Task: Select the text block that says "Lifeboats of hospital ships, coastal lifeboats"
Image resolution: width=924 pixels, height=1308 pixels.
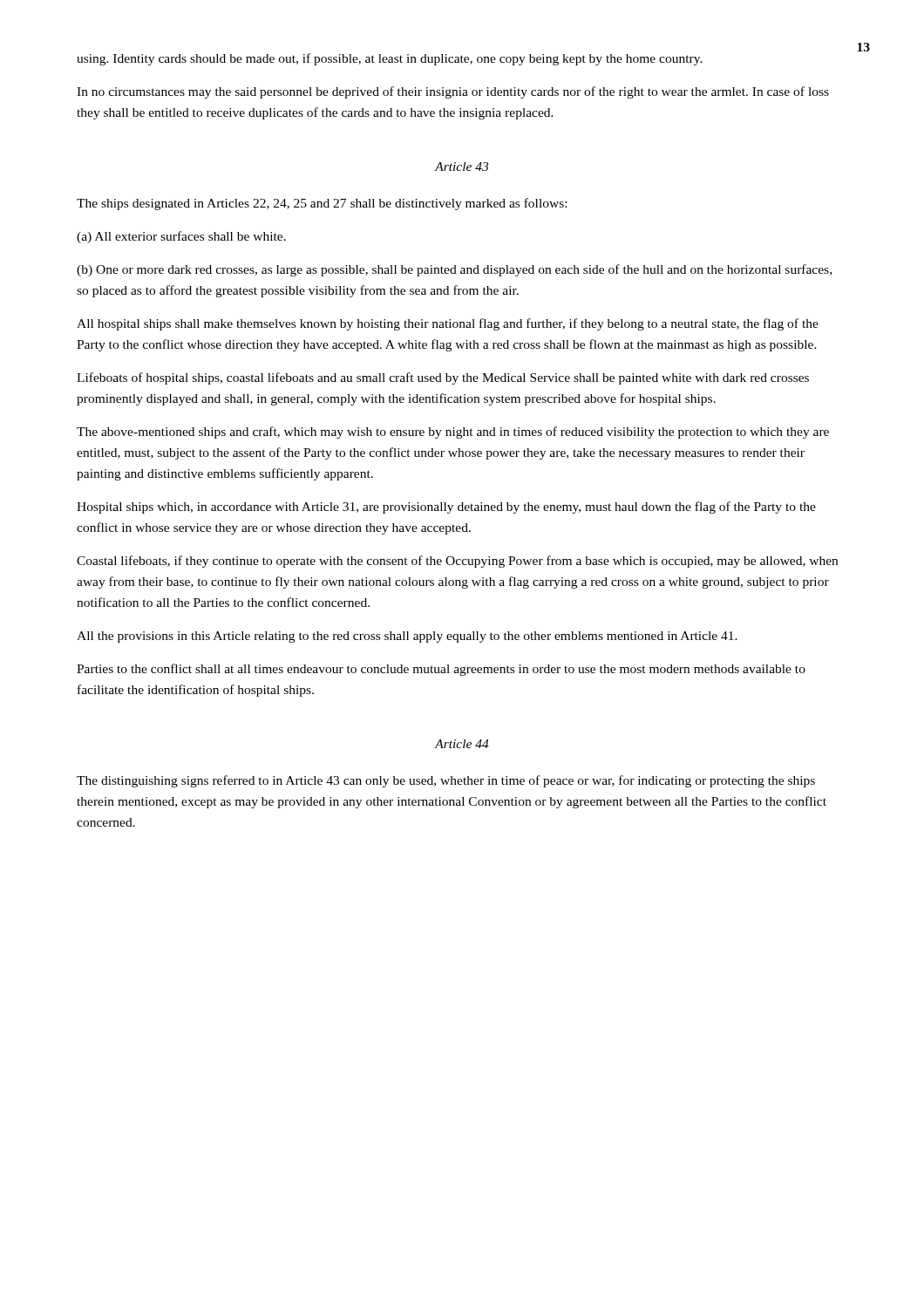Action: click(x=443, y=388)
